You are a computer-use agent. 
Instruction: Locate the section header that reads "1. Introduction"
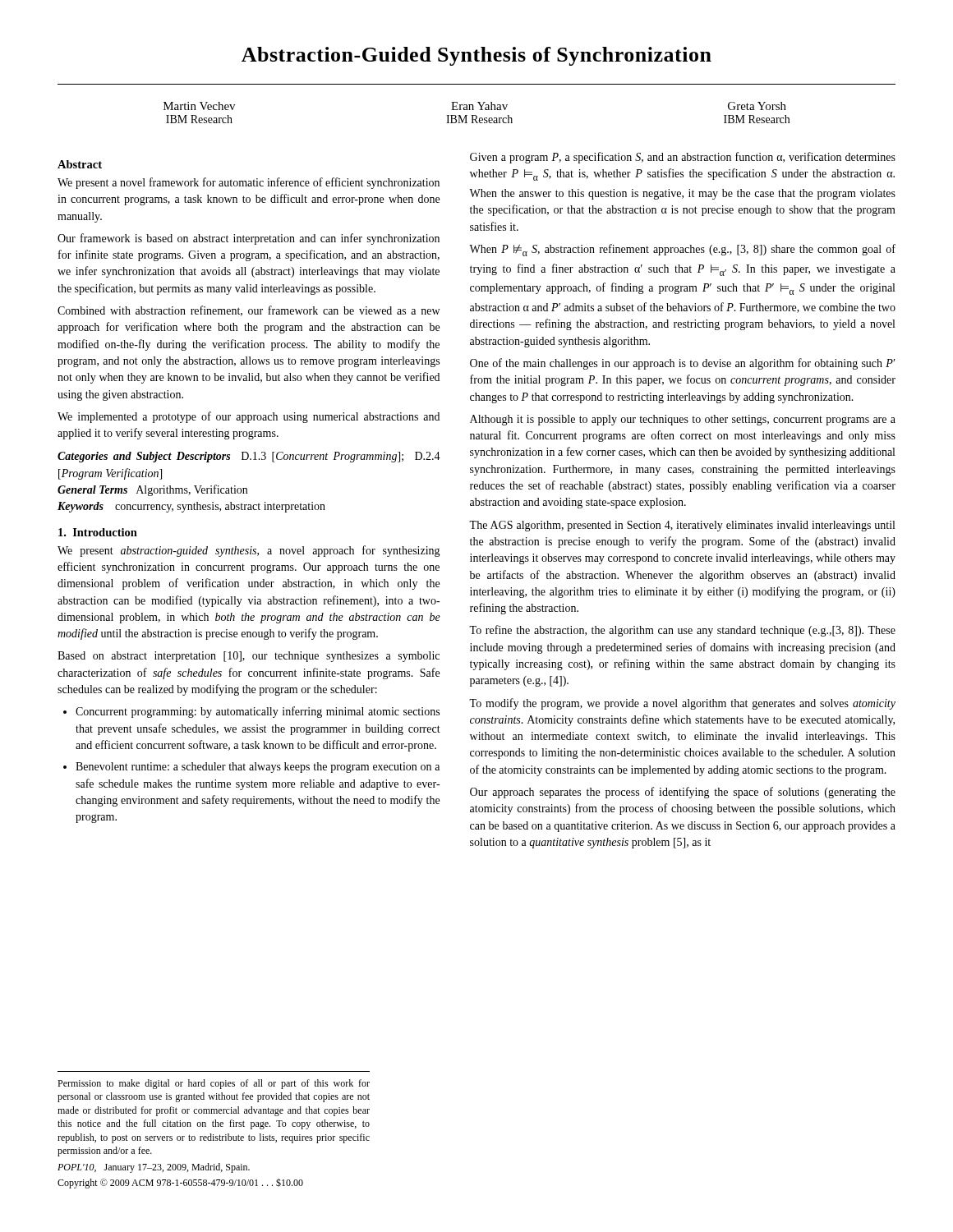point(97,532)
